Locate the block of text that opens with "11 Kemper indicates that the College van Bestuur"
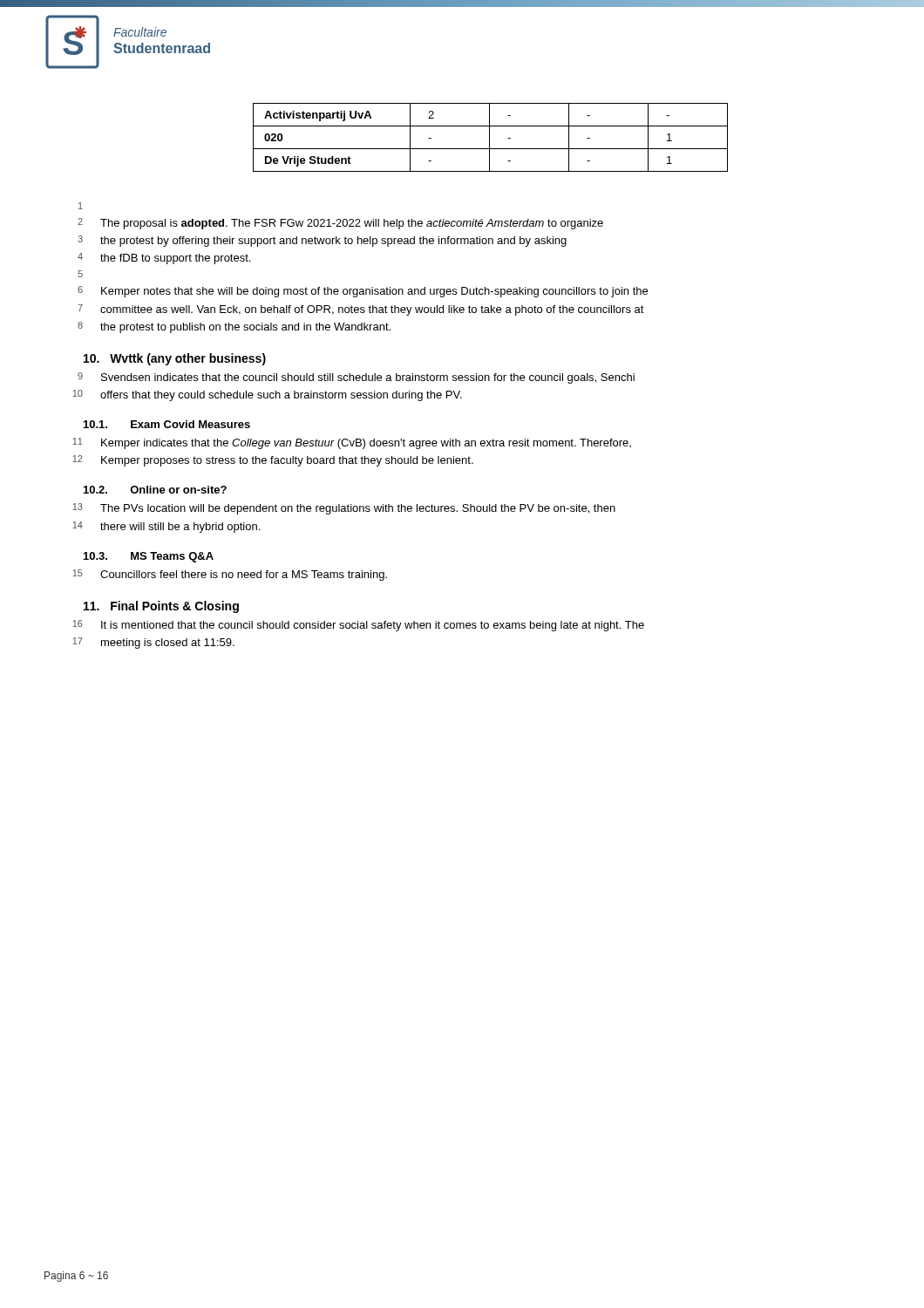The width and height of the screenshot is (924, 1308). (x=462, y=443)
